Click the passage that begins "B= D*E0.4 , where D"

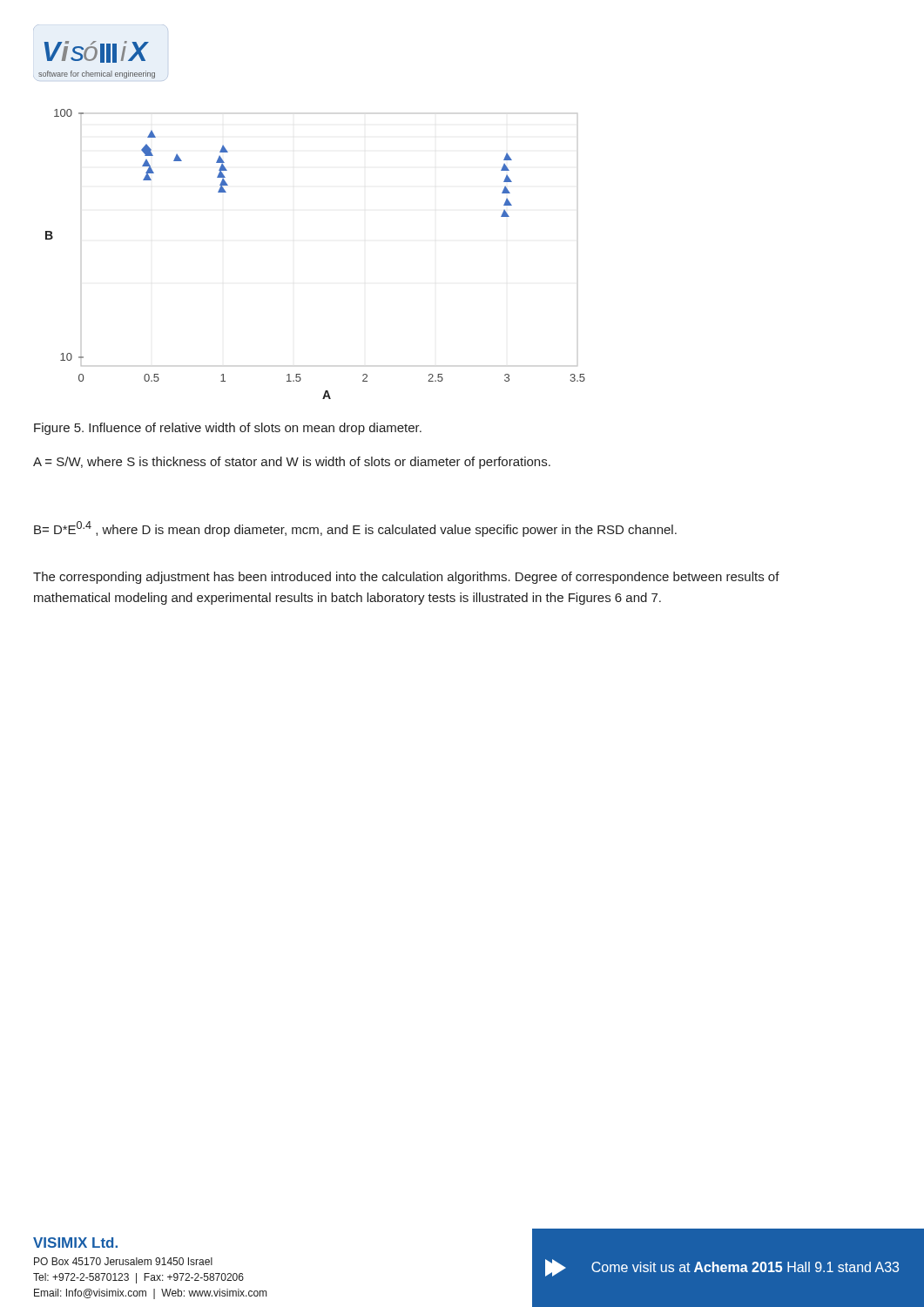[x=355, y=528]
